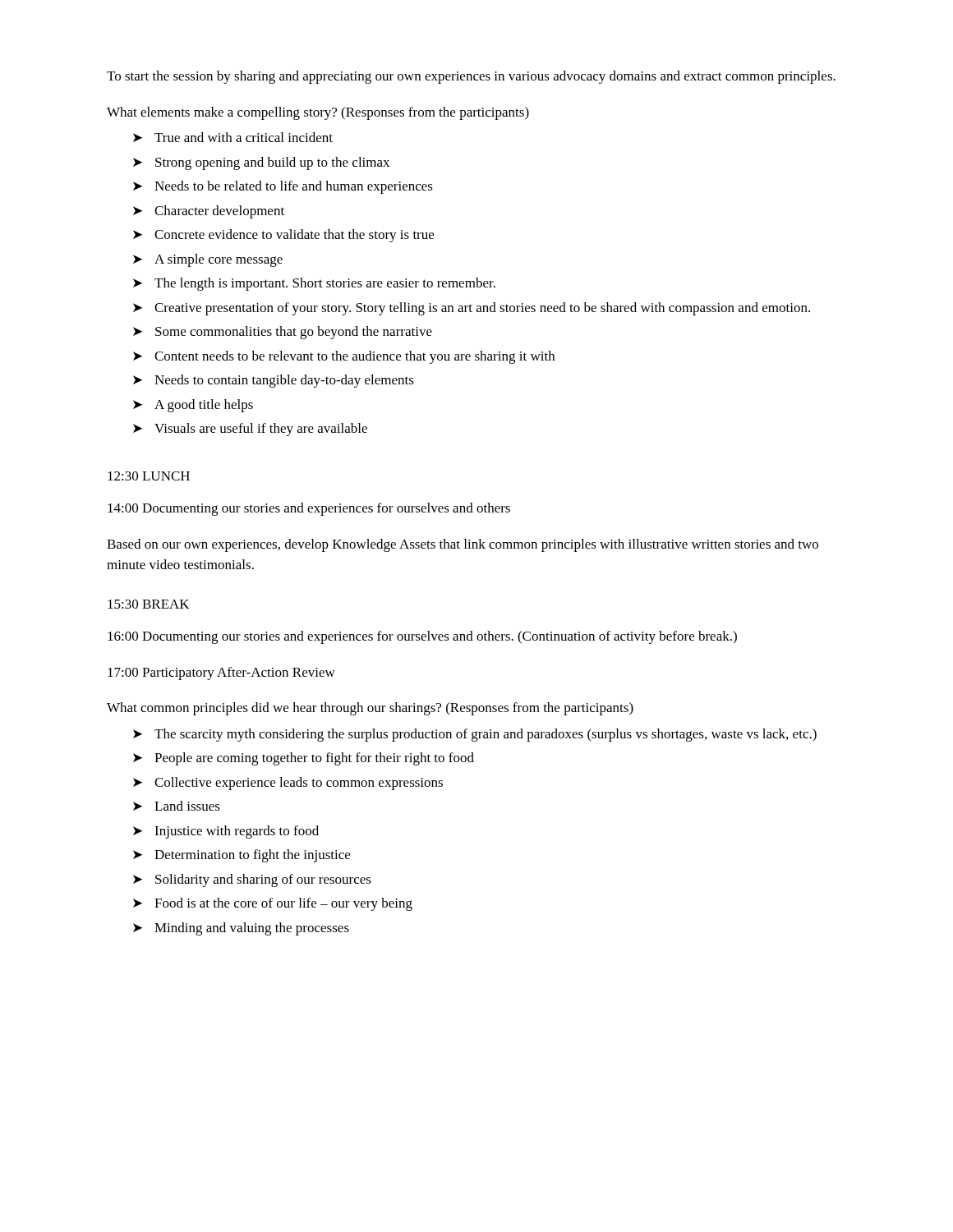Locate the block of text that opens with "➤ Determination to"
The image size is (953, 1232).
[x=242, y=856]
